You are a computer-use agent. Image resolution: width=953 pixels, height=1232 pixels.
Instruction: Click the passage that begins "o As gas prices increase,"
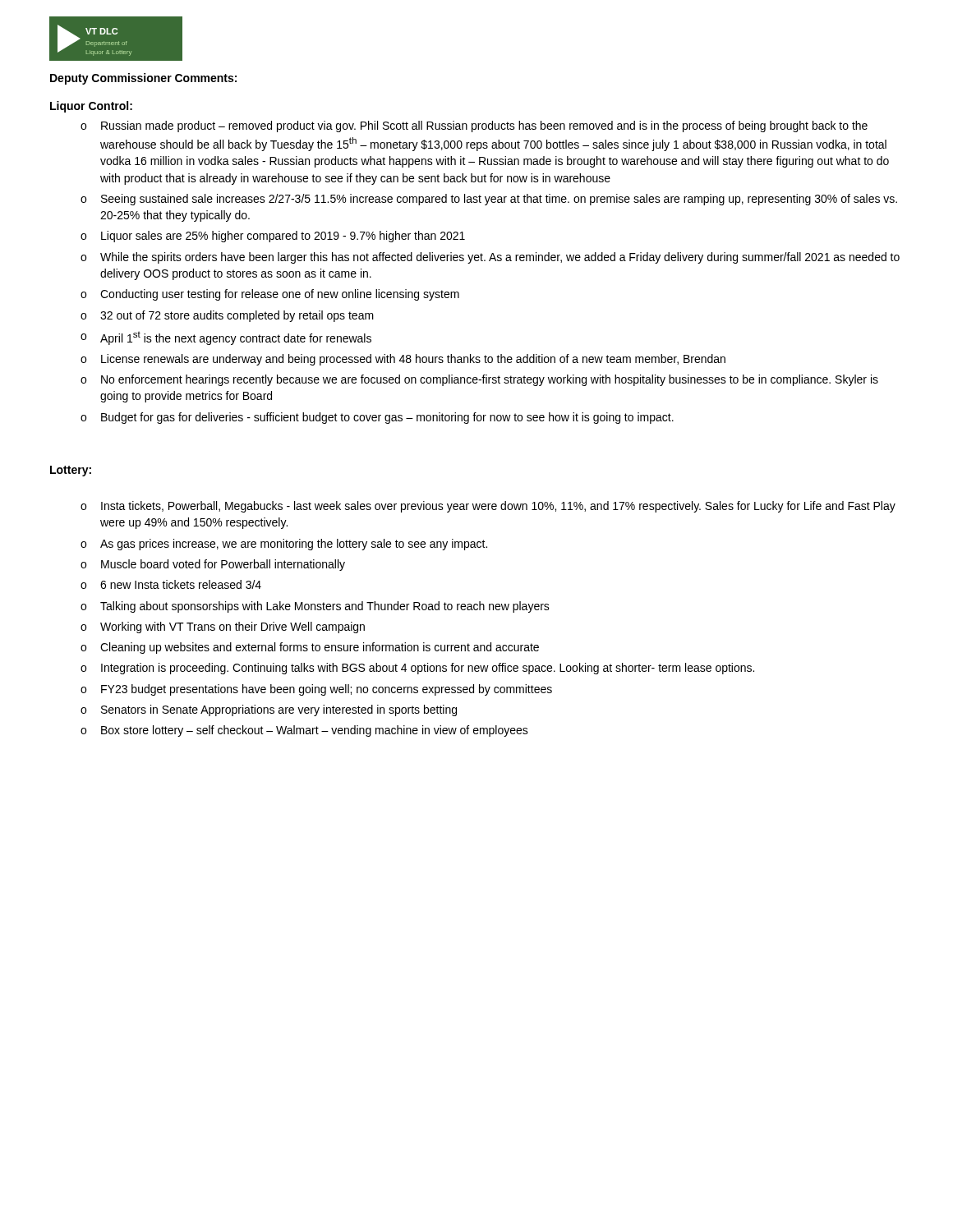coord(489,544)
